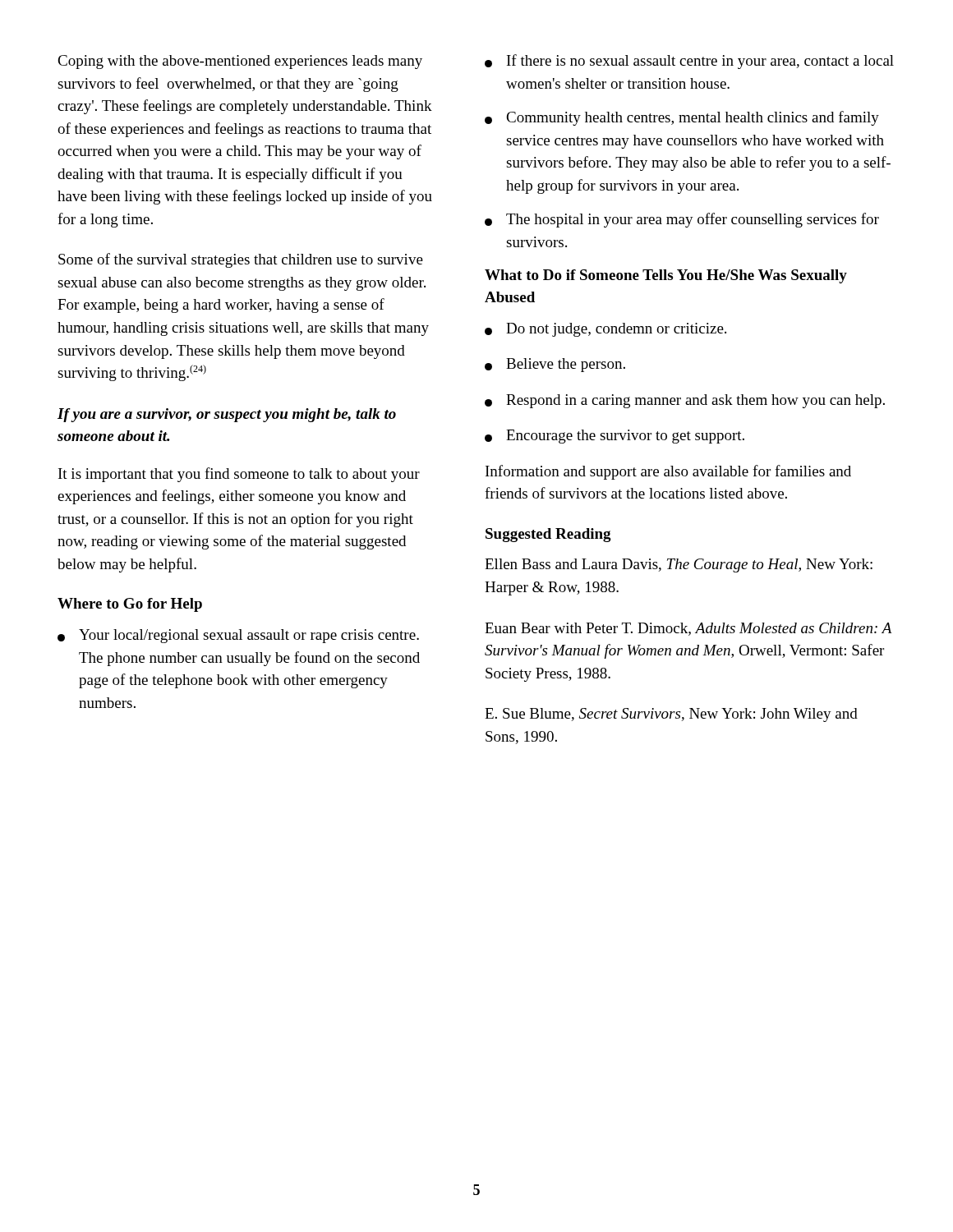Locate the text block with the text "If you are a survivor, or suspect"
This screenshot has height=1232, width=953.
point(227,425)
